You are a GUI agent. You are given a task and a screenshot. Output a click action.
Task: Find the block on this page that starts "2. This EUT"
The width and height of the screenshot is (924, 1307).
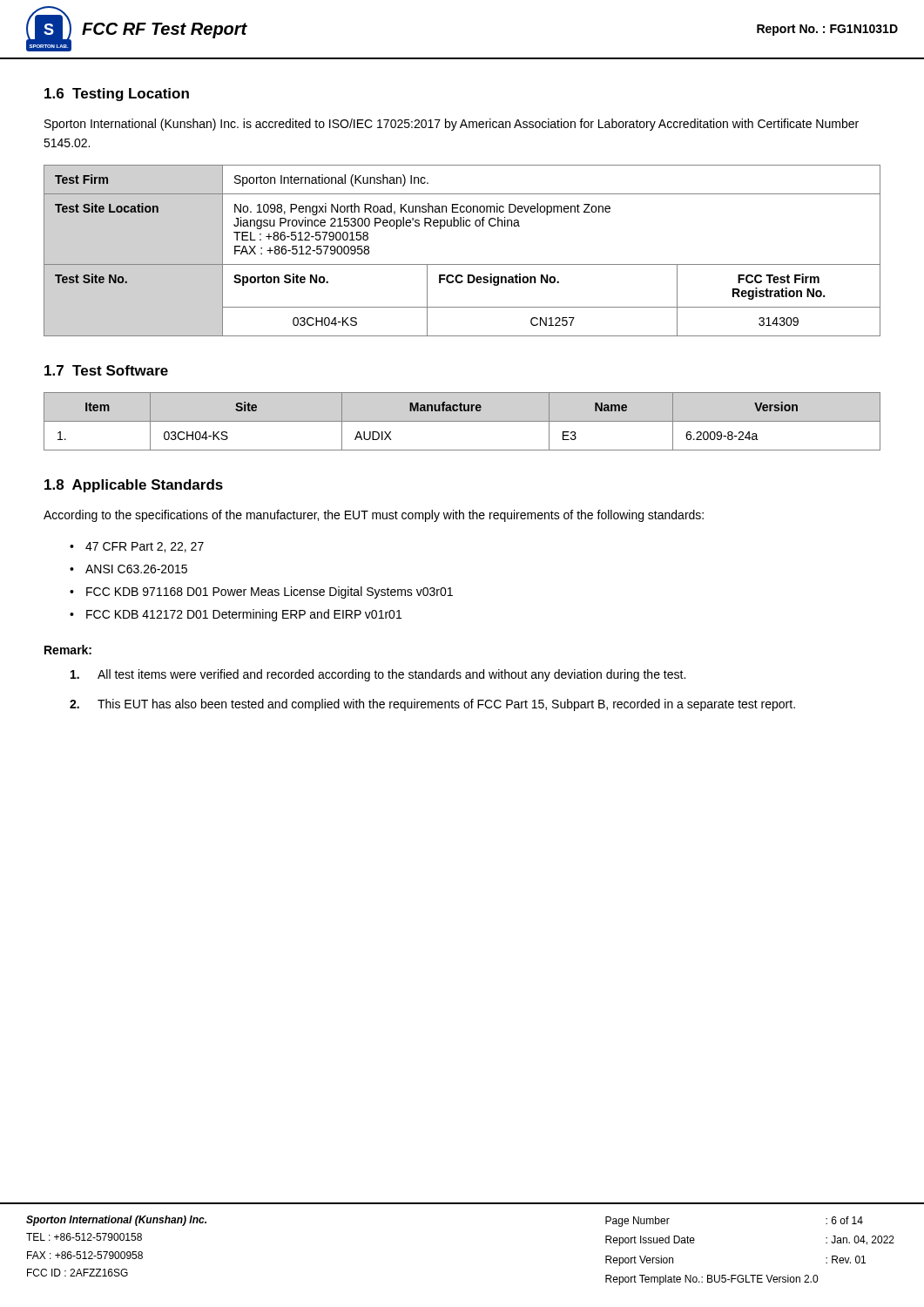433,705
